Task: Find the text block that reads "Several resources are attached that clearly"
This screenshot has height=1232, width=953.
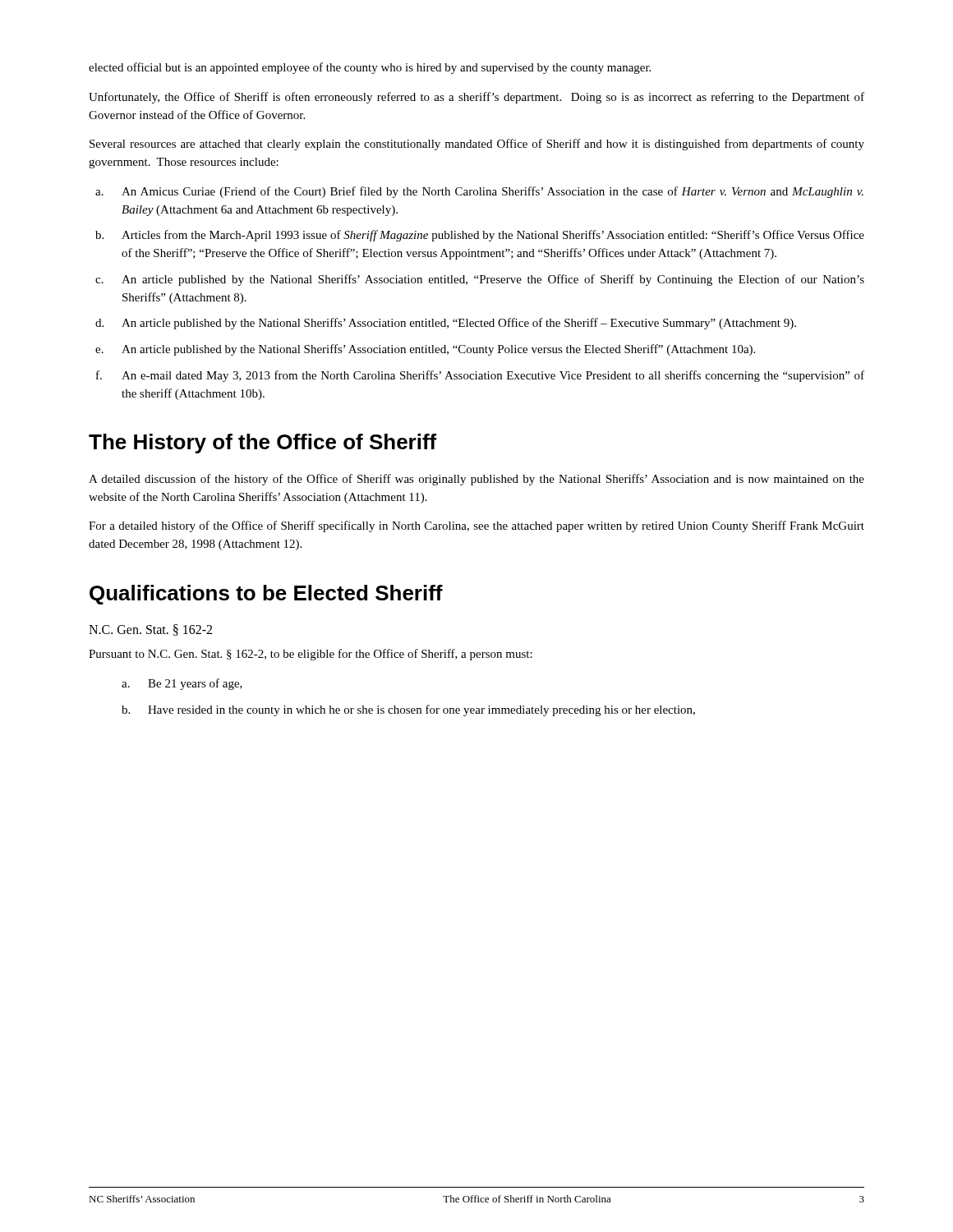Action: [x=476, y=153]
